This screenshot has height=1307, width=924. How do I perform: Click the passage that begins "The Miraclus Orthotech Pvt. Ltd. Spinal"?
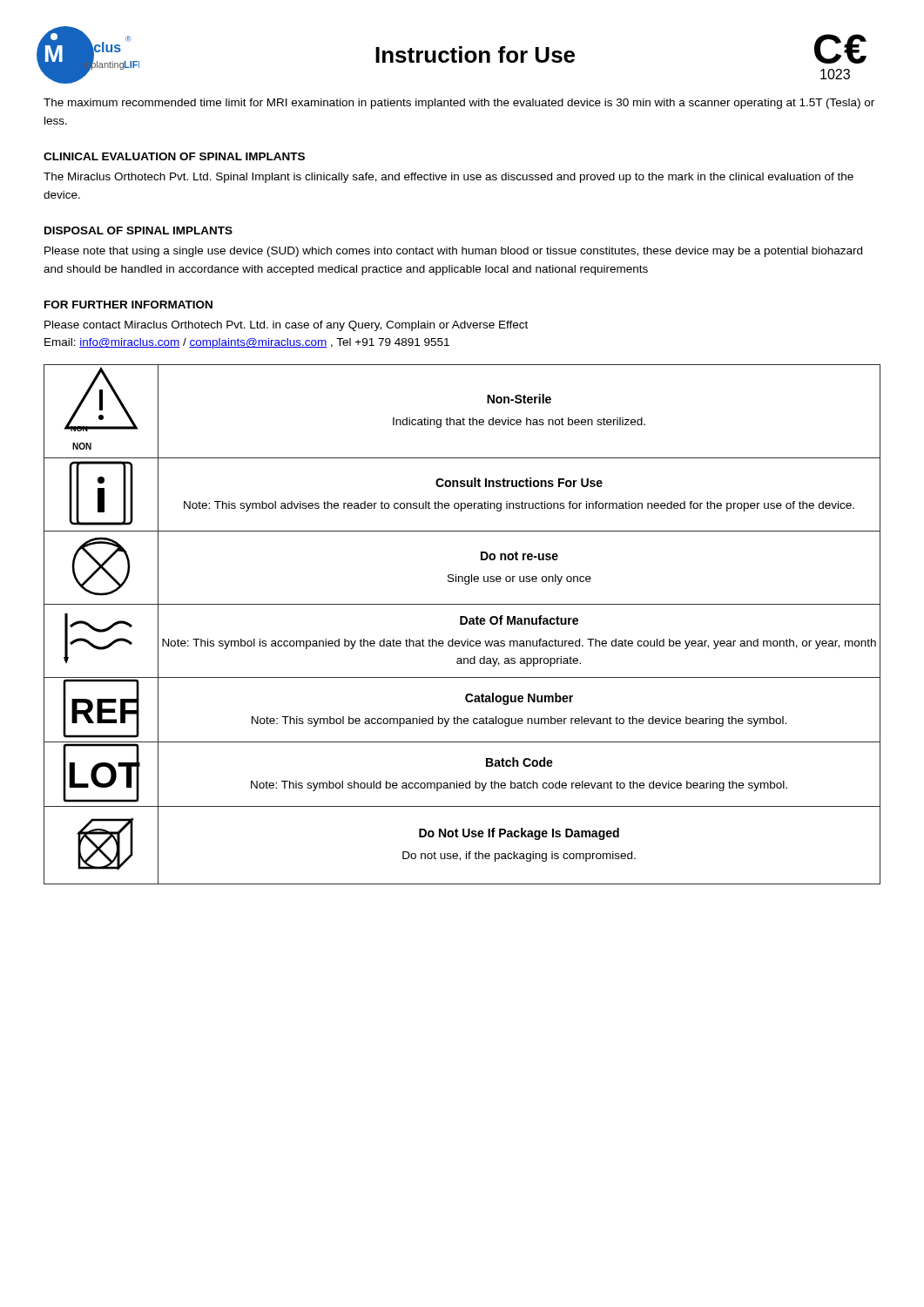pos(449,185)
